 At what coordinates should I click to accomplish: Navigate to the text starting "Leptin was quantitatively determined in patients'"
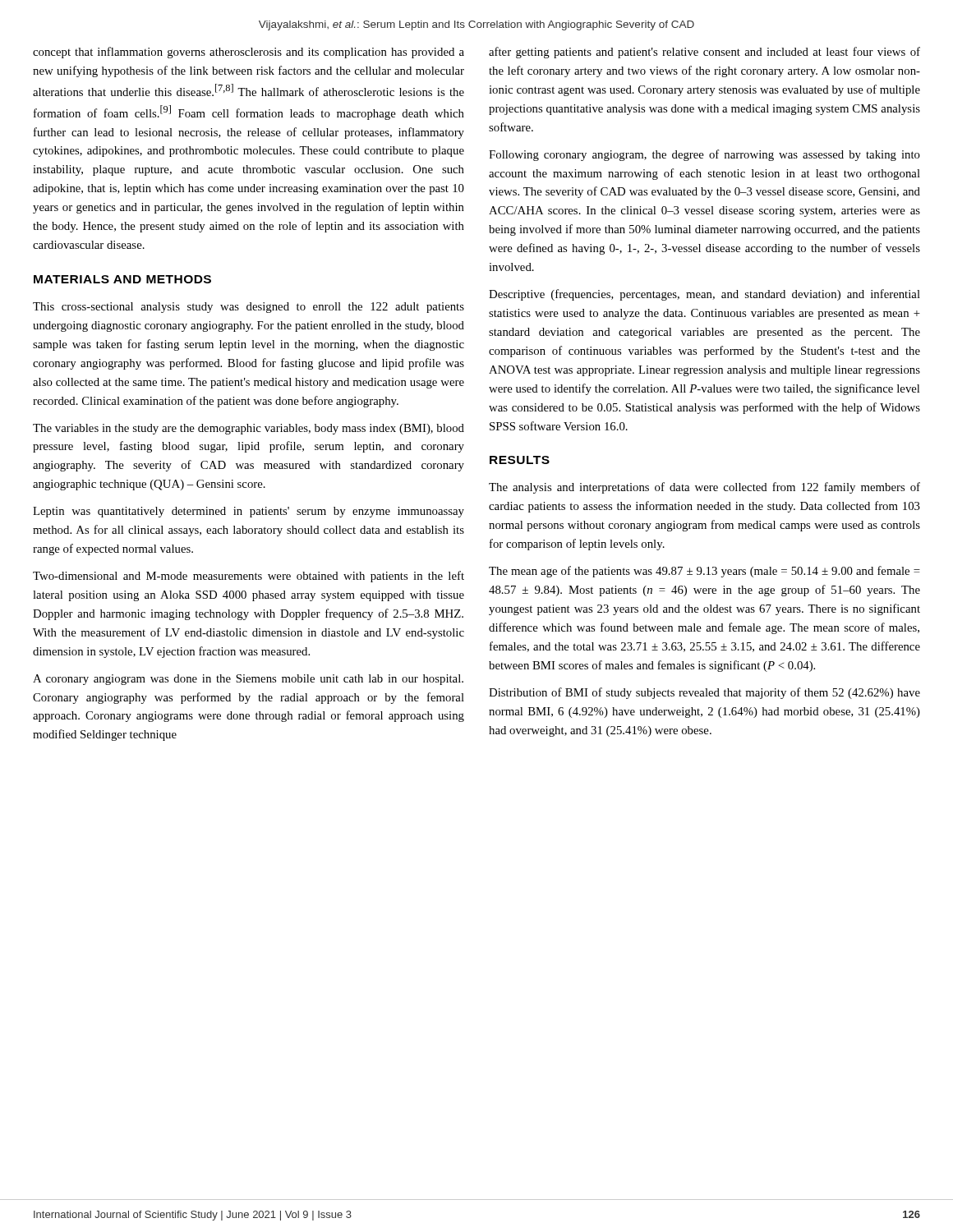point(249,530)
